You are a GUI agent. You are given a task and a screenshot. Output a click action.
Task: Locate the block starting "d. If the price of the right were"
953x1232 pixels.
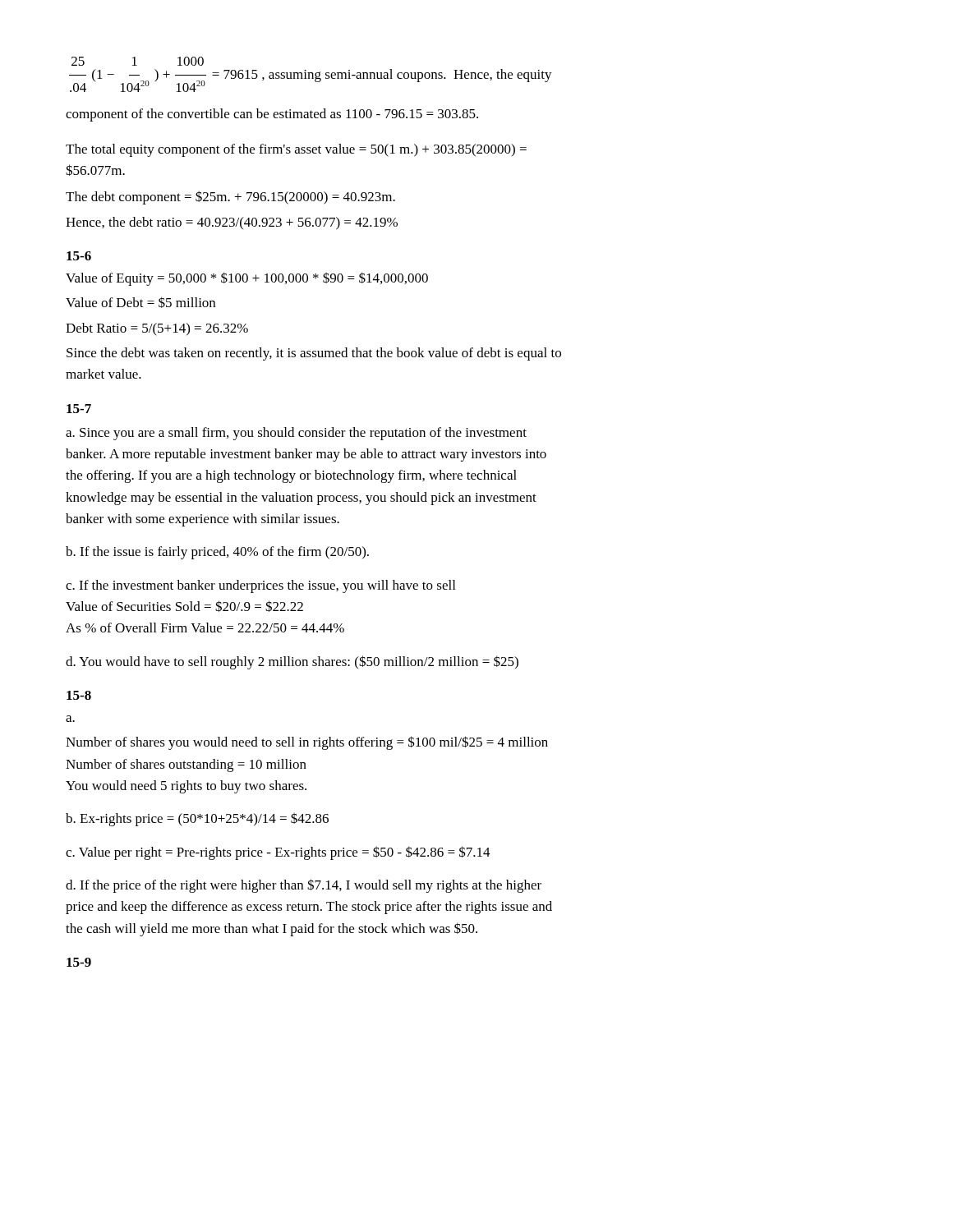[309, 907]
